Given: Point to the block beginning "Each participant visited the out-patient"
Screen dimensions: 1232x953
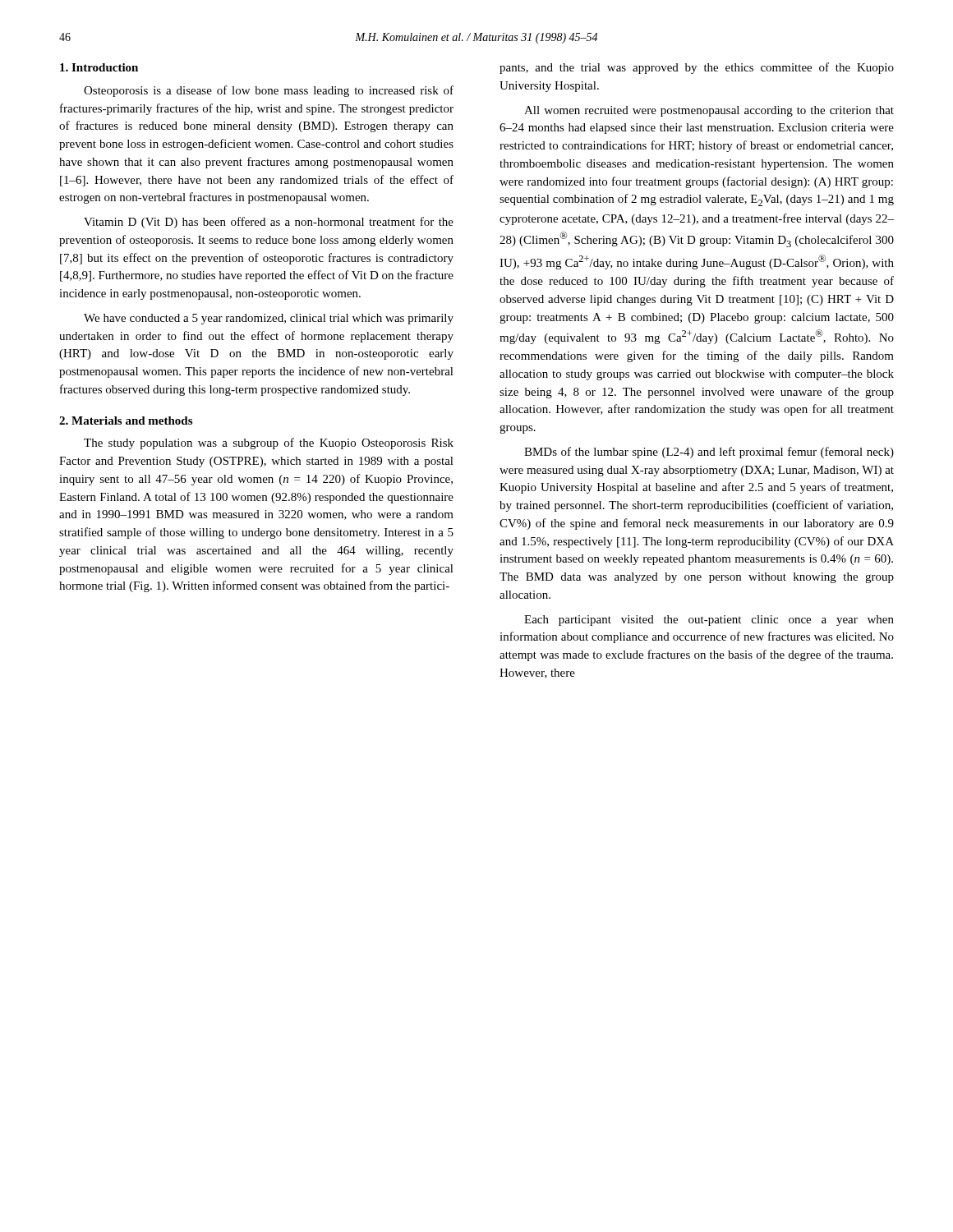Looking at the screenshot, I should point(697,646).
